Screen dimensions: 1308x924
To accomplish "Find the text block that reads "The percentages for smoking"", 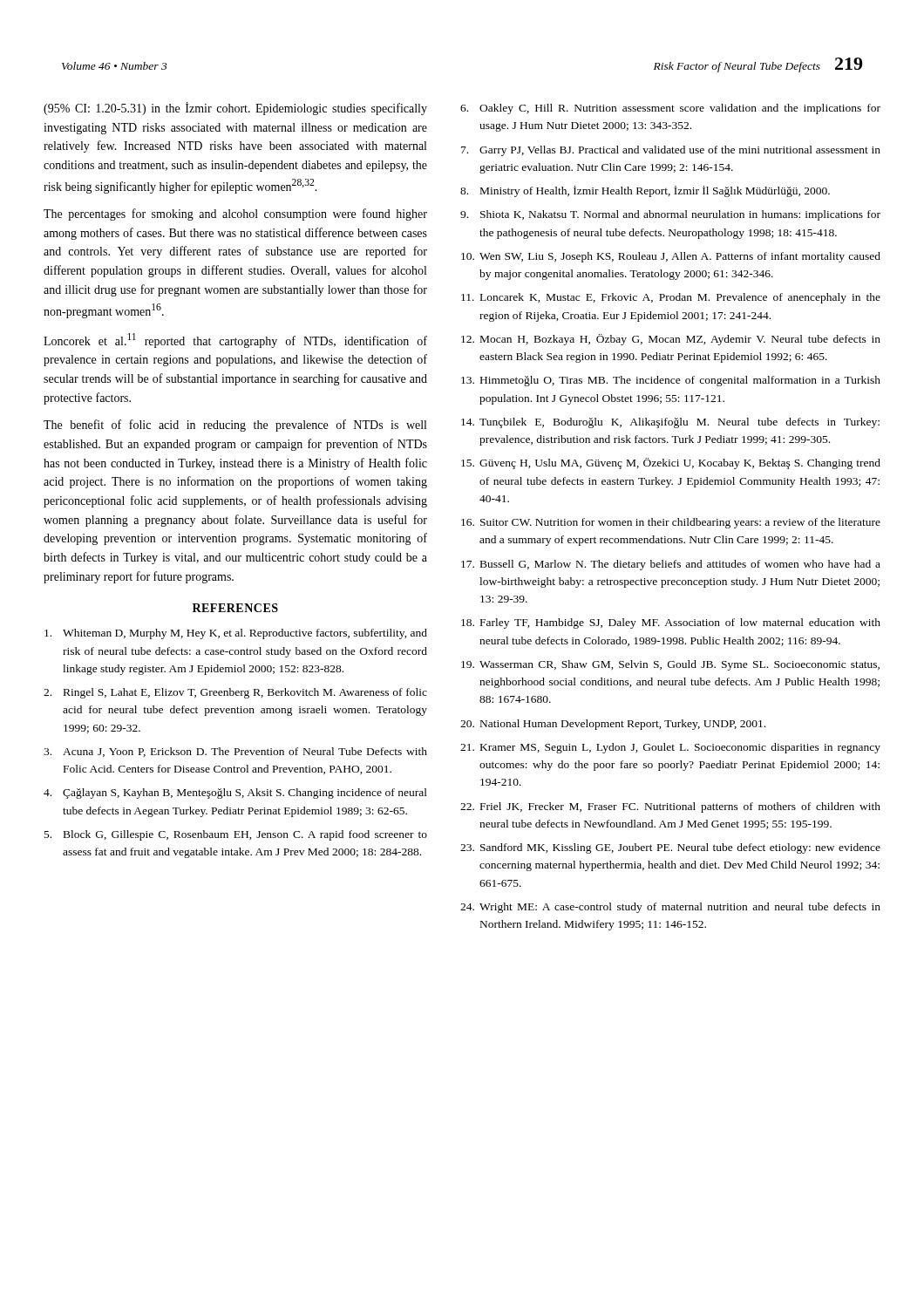I will (x=235, y=263).
